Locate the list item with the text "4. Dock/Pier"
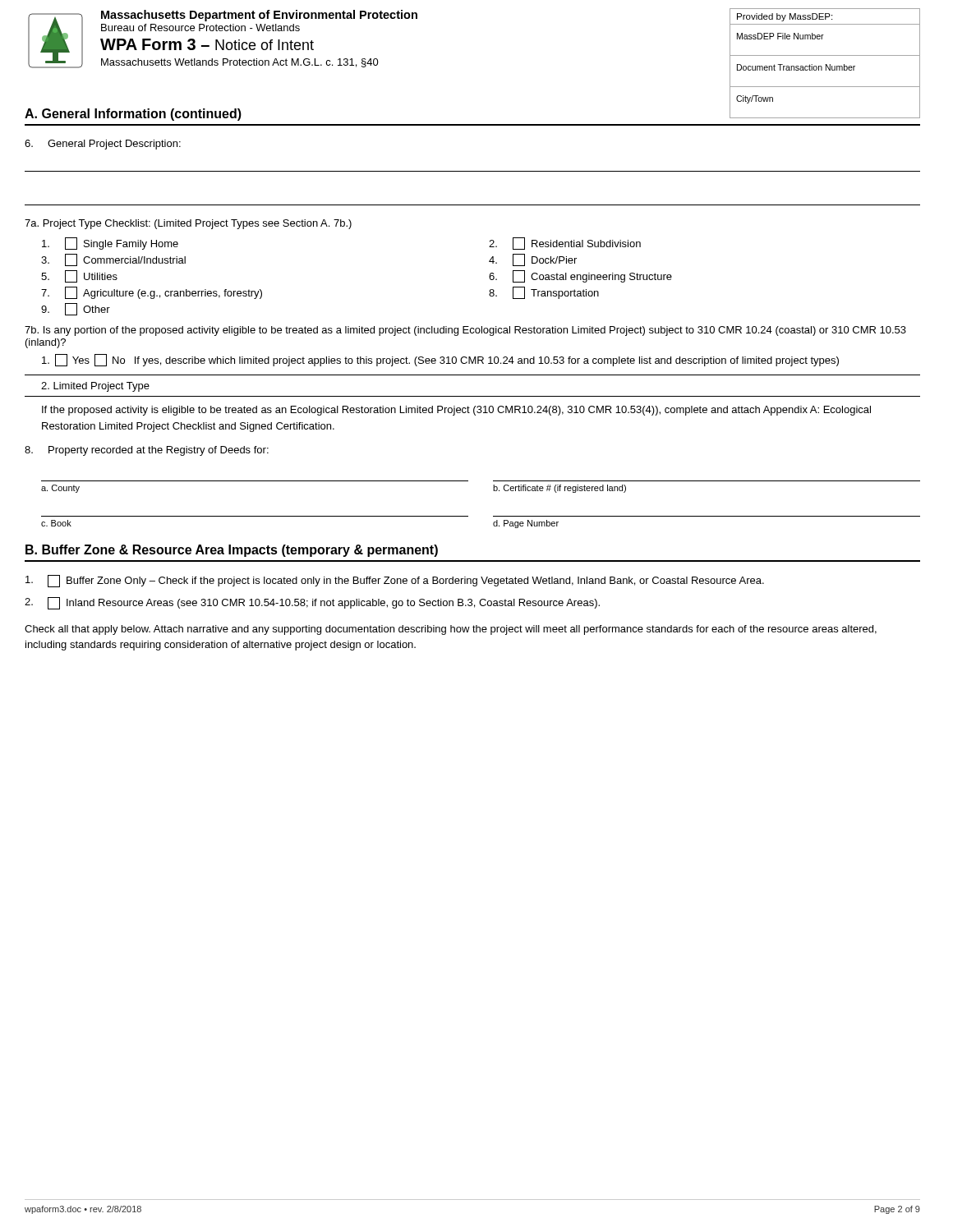Image resolution: width=953 pixels, height=1232 pixels. 533,260
